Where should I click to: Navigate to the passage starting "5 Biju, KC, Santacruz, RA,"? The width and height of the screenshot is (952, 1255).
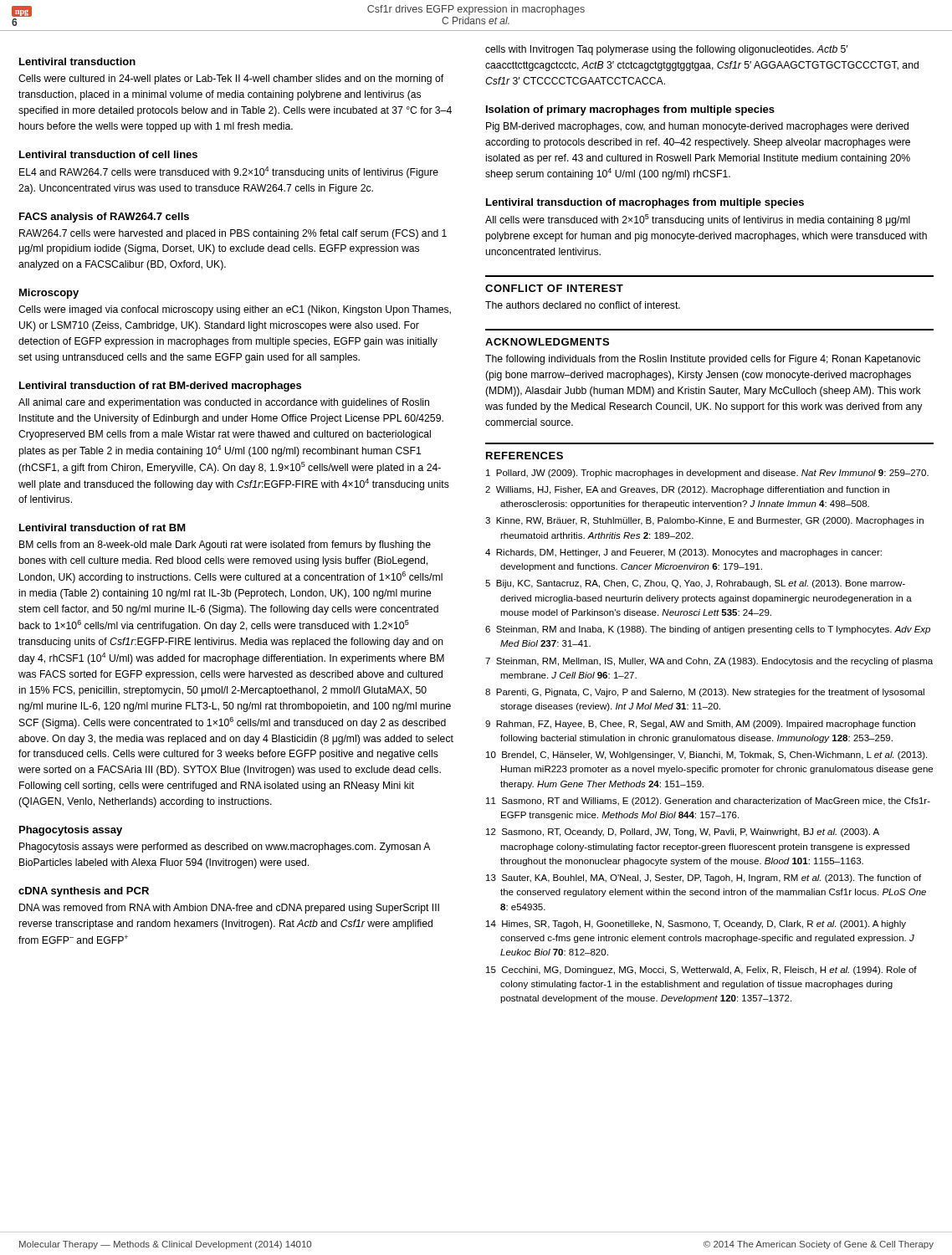point(698,598)
